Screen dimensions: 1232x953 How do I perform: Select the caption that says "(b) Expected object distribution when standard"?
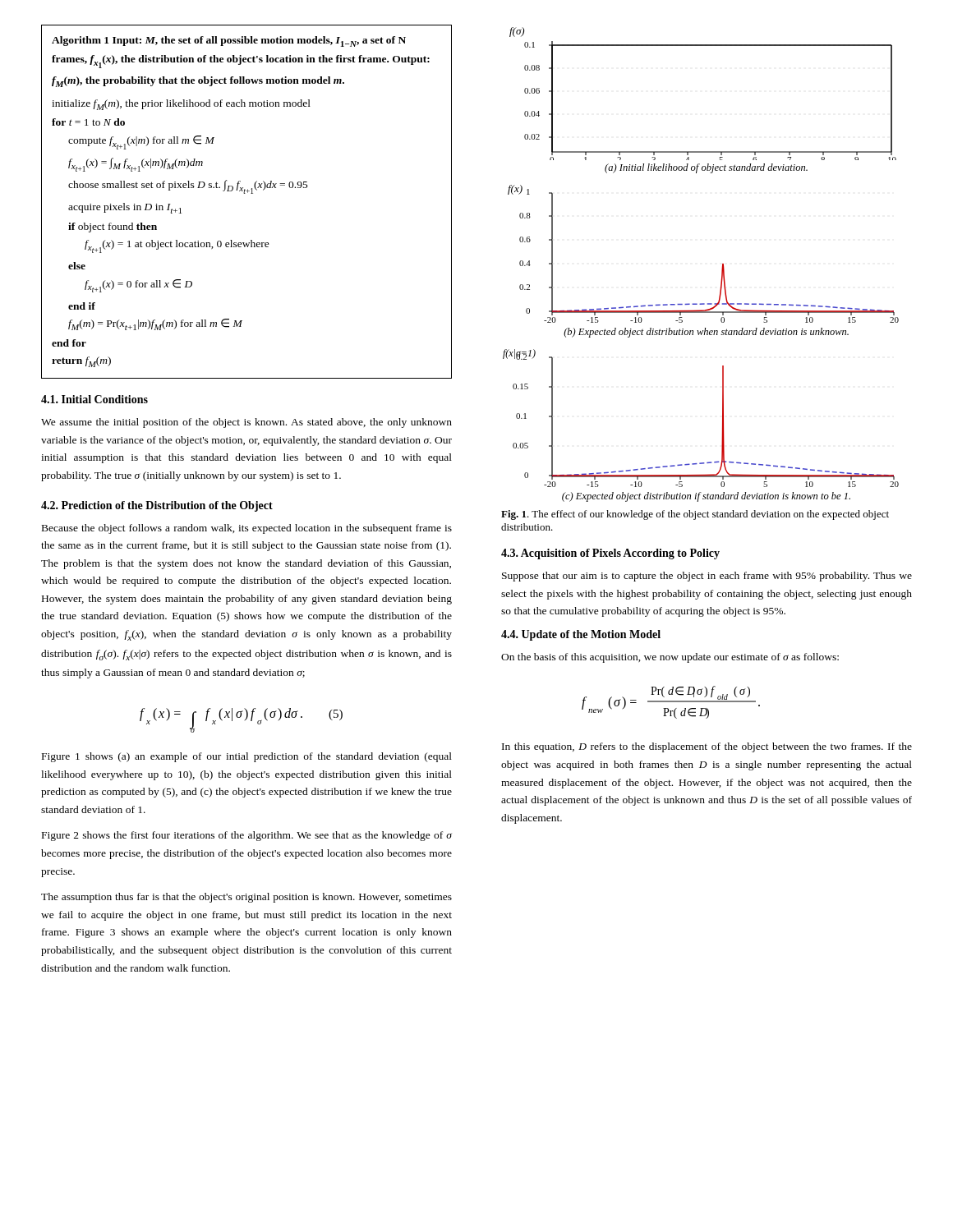pyautogui.click(x=707, y=332)
